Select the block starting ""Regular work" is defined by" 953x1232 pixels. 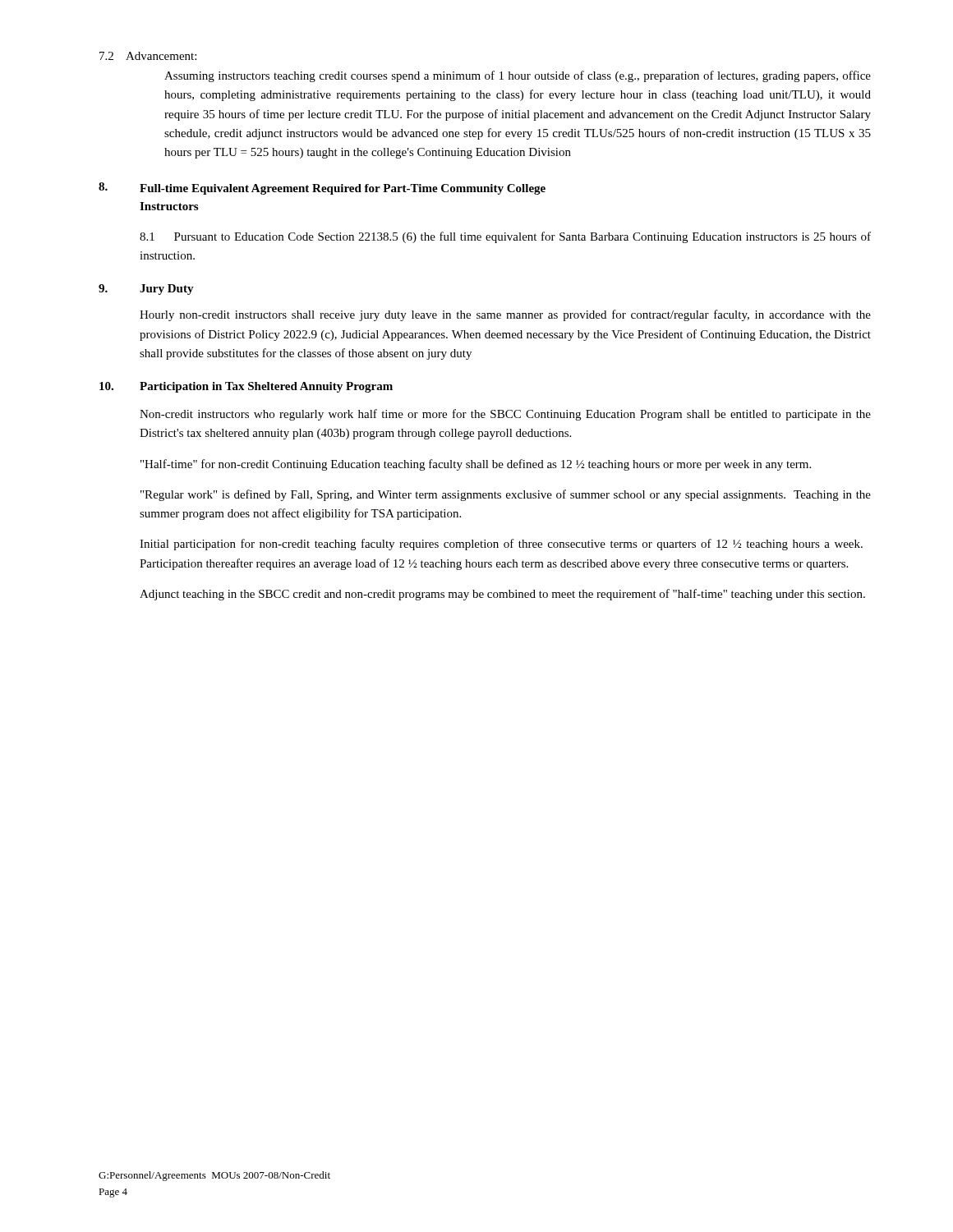pos(505,504)
